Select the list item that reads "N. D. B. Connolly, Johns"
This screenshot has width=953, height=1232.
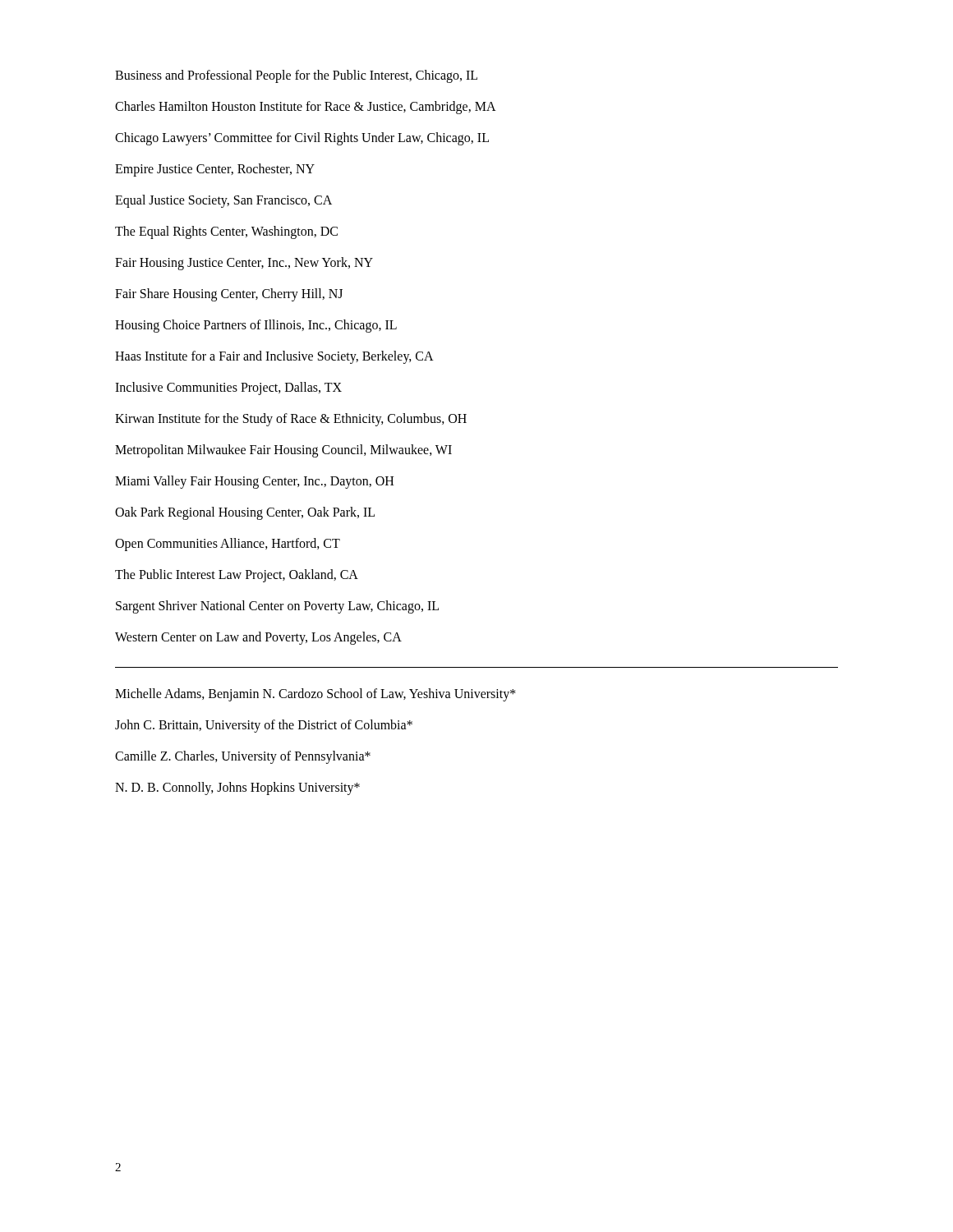click(238, 787)
